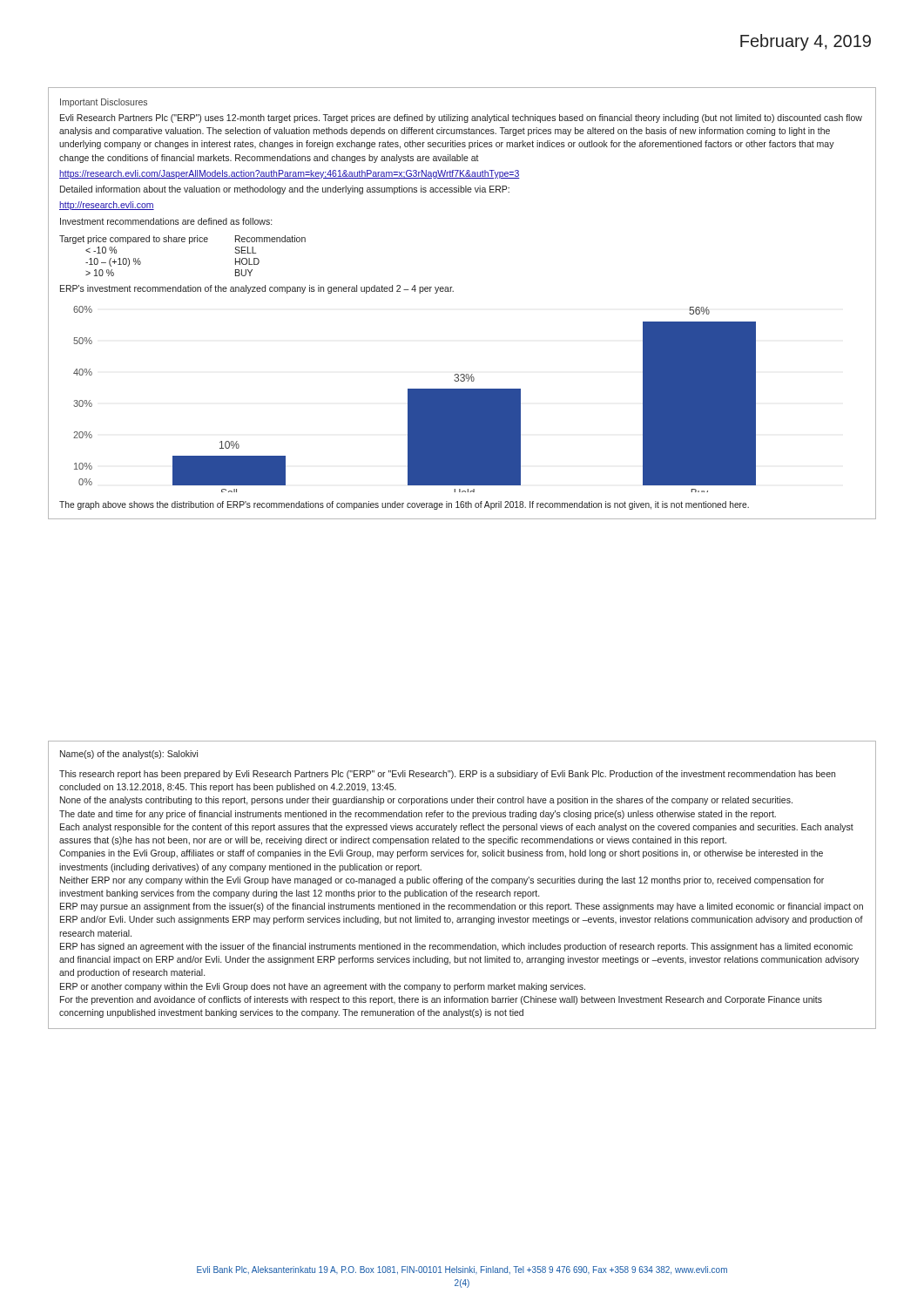Viewport: 924px width, 1307px height.
Task: Click on the element starting "For the prevention and avoidance"
Action: [x=462, y=1006]
